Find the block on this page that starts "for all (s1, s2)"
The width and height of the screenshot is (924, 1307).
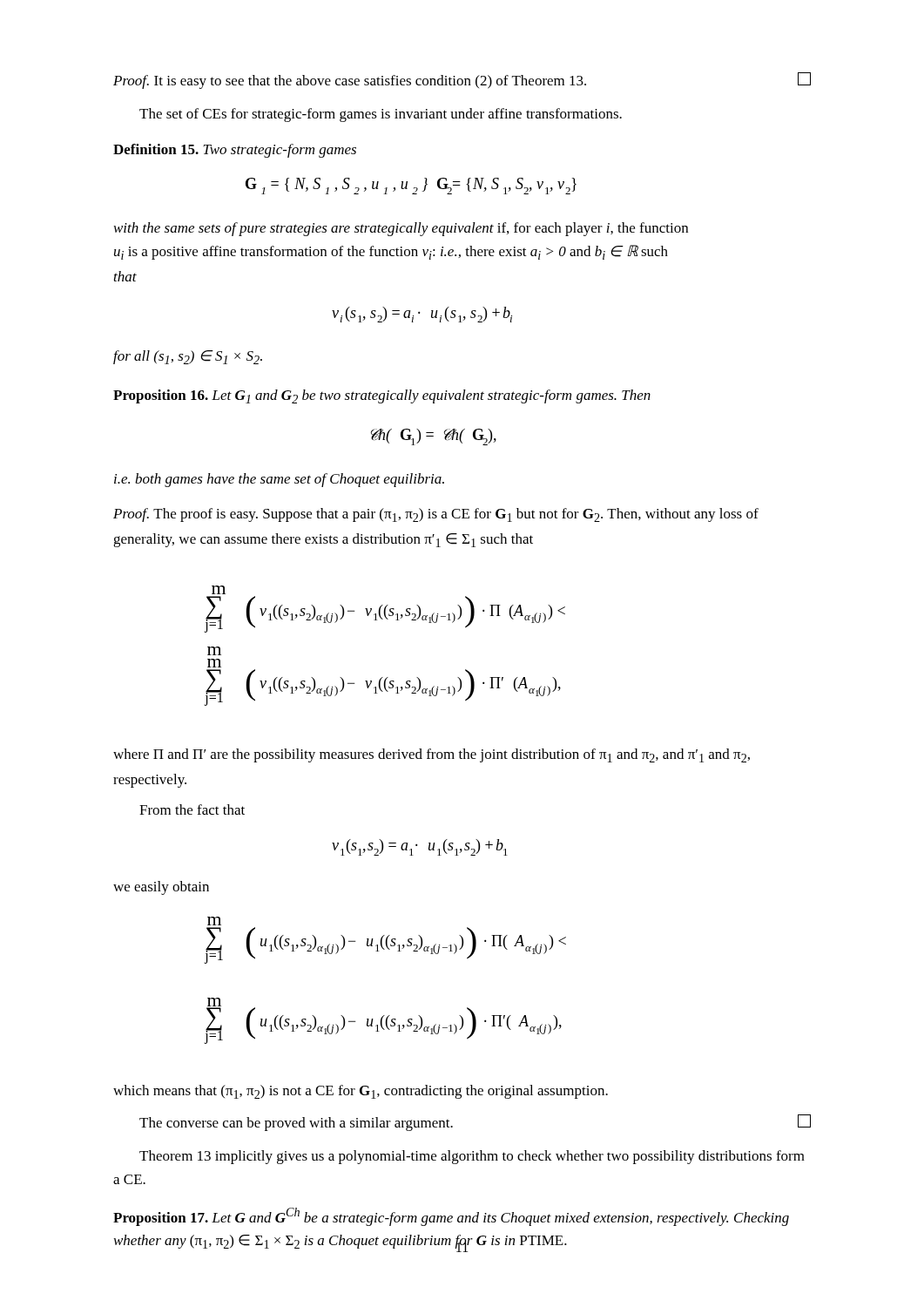188,357
